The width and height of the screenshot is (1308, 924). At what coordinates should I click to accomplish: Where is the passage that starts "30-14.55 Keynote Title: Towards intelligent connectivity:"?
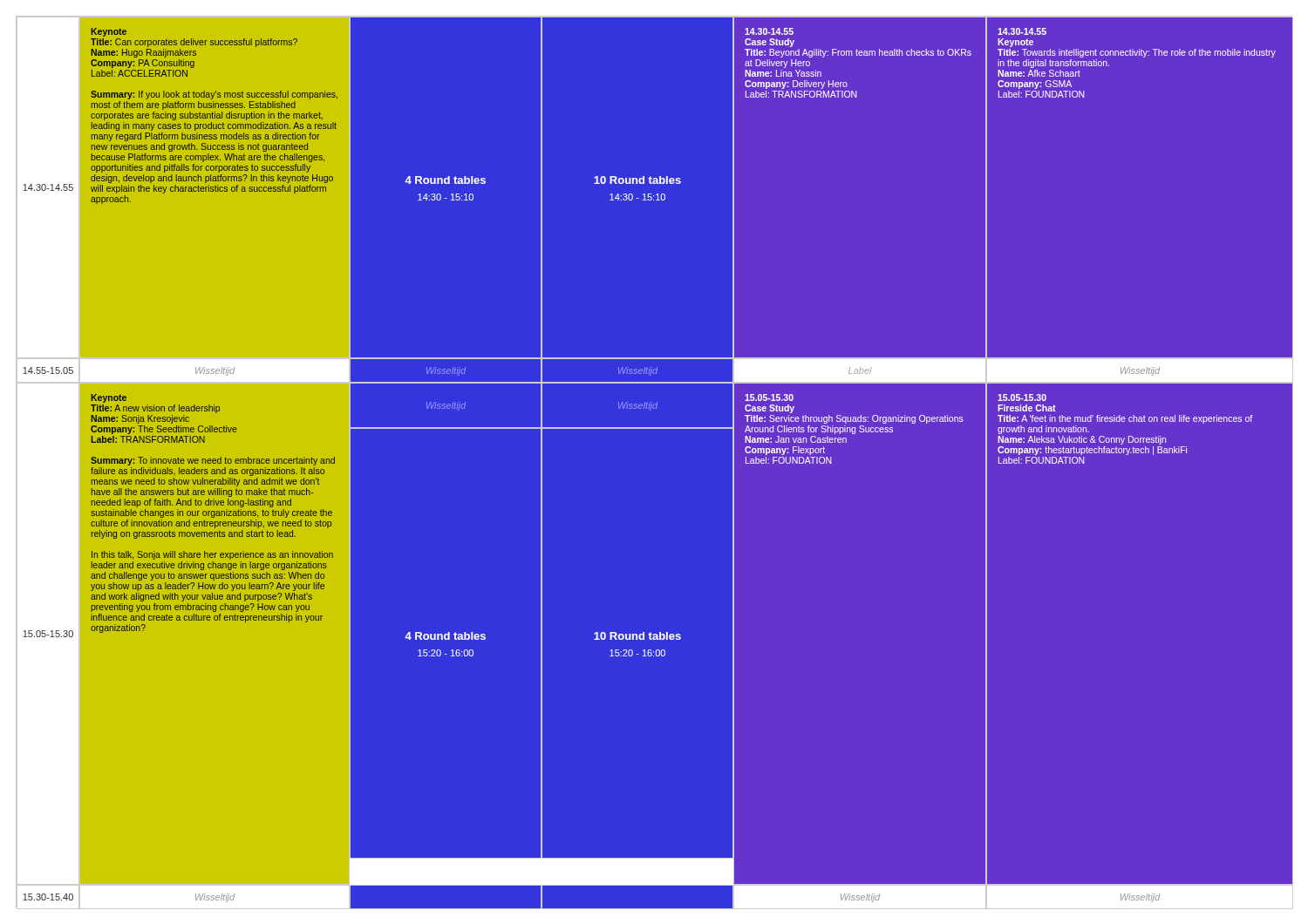point(1137,63)
